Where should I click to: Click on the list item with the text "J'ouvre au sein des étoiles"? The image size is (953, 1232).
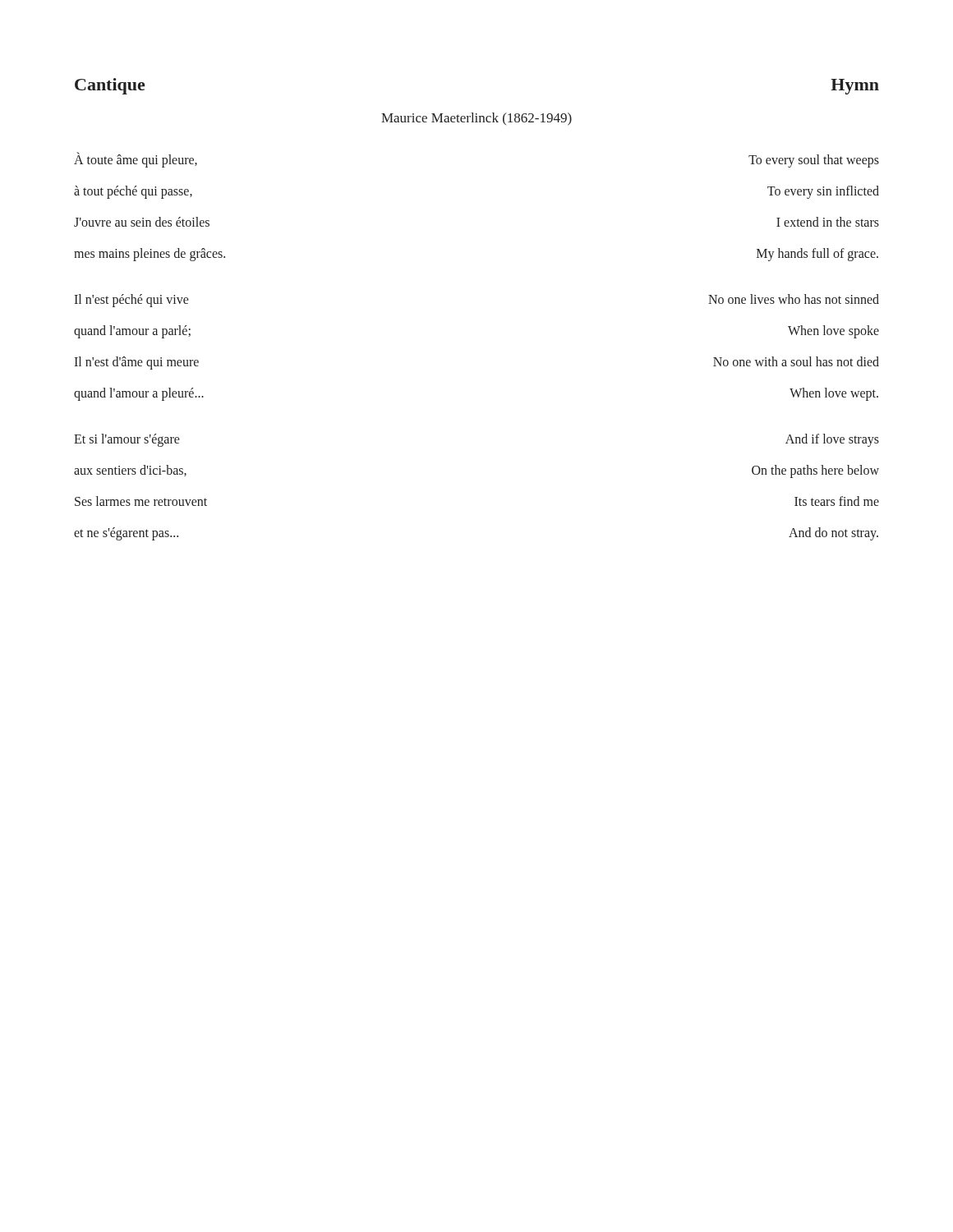coord(137,221)
